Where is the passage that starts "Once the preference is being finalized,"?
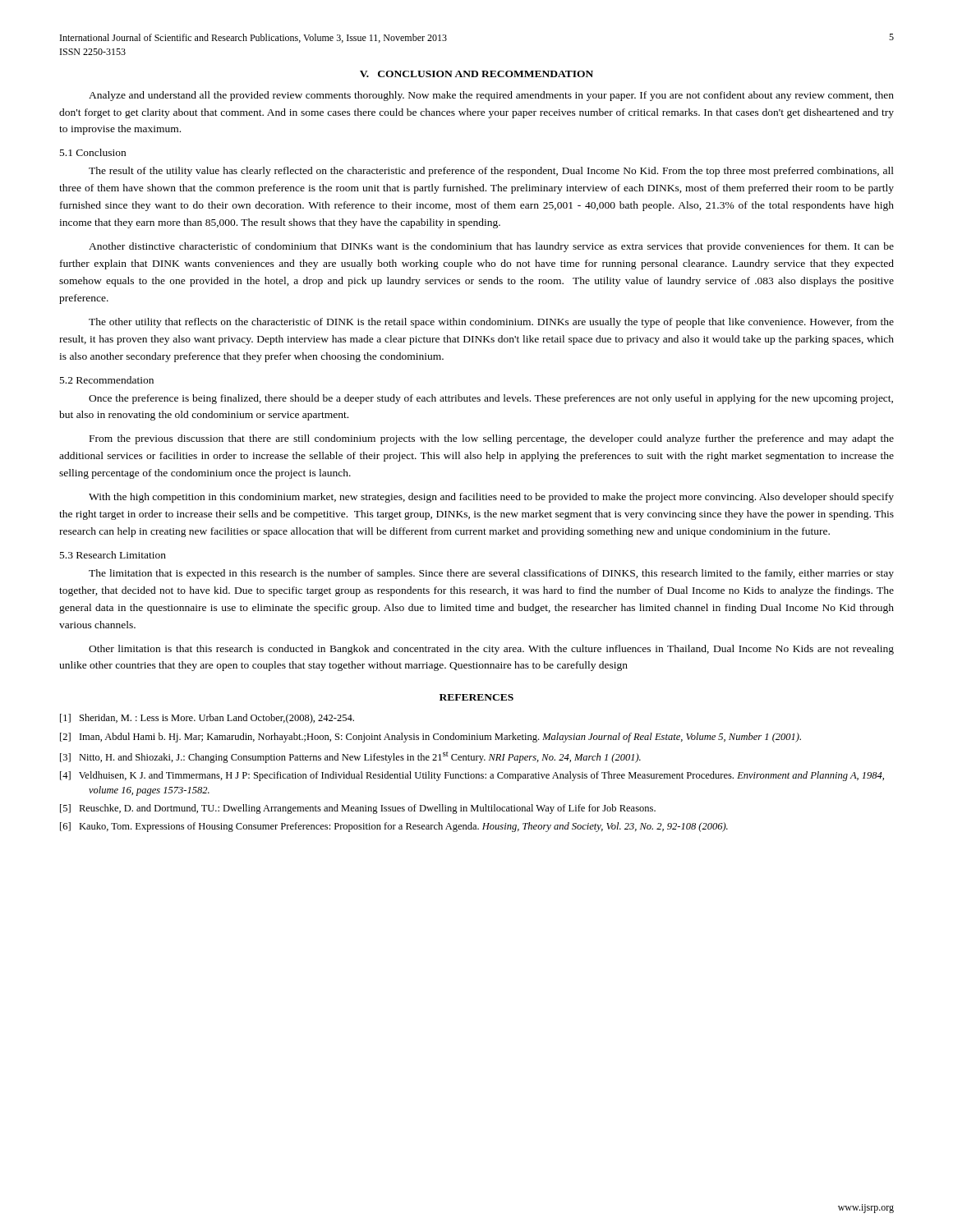This screenshot has height=1232, width=953. tap(476, 406)
